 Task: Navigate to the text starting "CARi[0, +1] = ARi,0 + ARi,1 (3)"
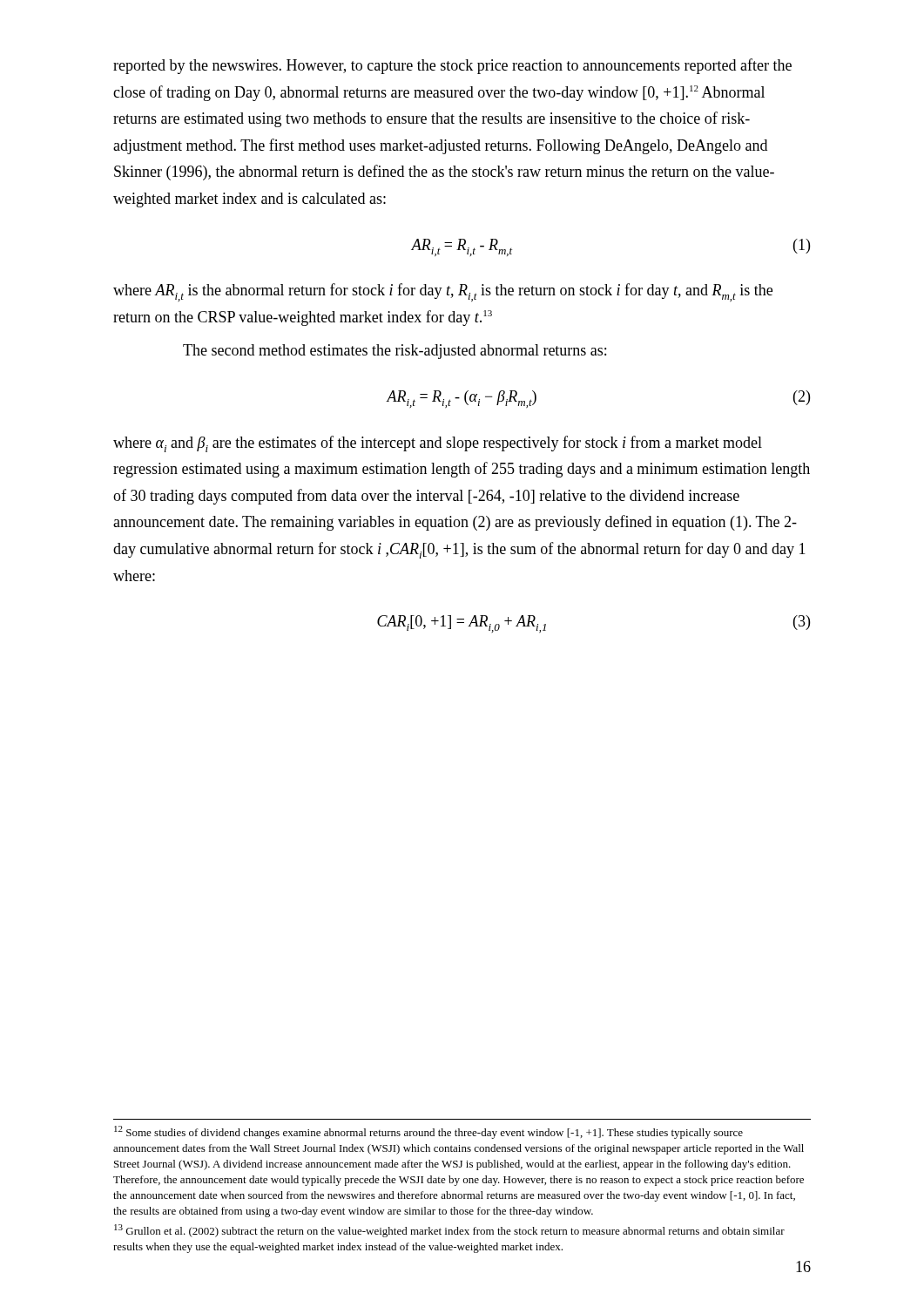tap(450, 623)
